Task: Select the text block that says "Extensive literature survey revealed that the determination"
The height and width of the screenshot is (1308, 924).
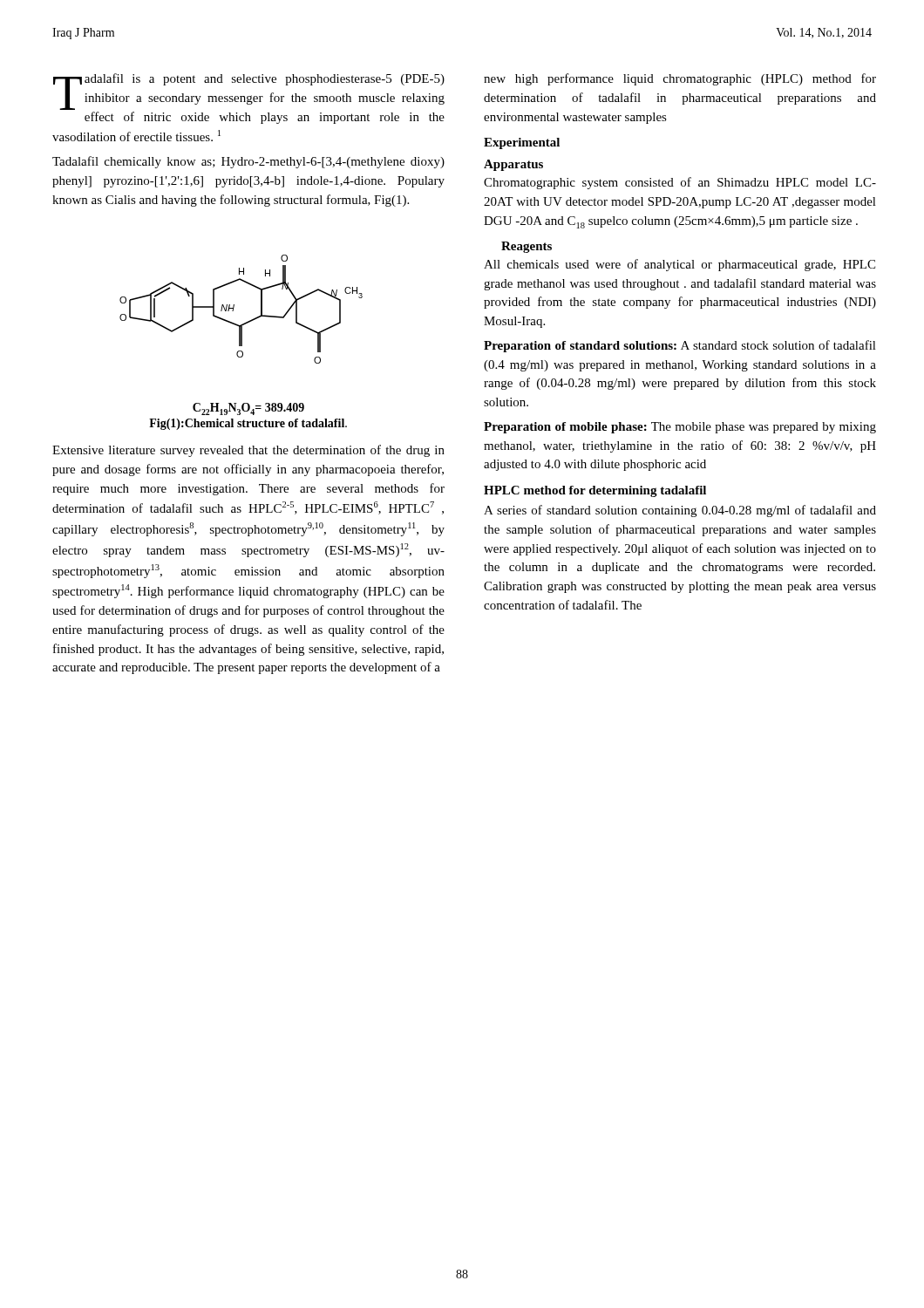Action: [x=248, y=559]
